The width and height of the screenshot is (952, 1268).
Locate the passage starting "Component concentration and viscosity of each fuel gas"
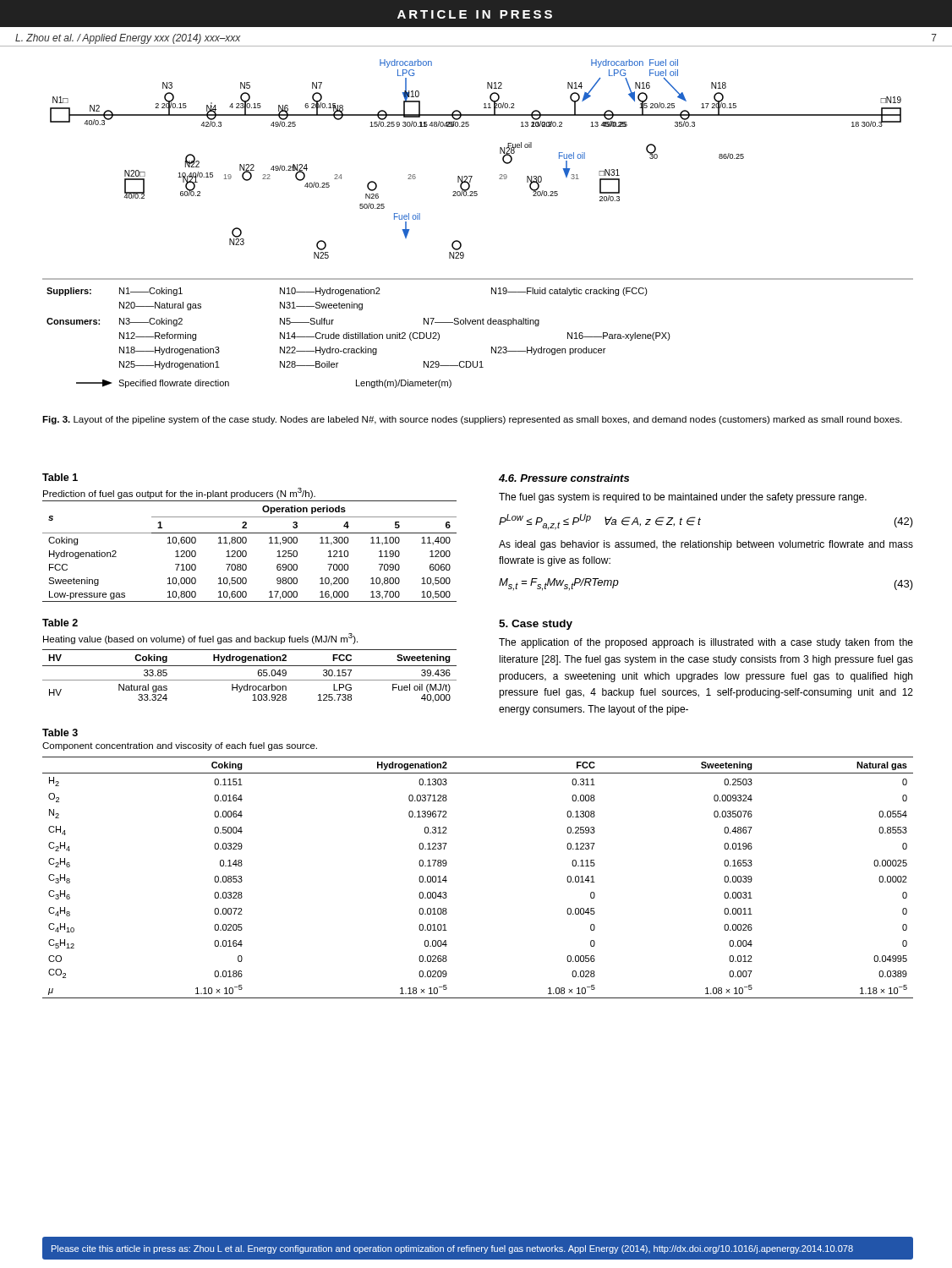(180, 746)
